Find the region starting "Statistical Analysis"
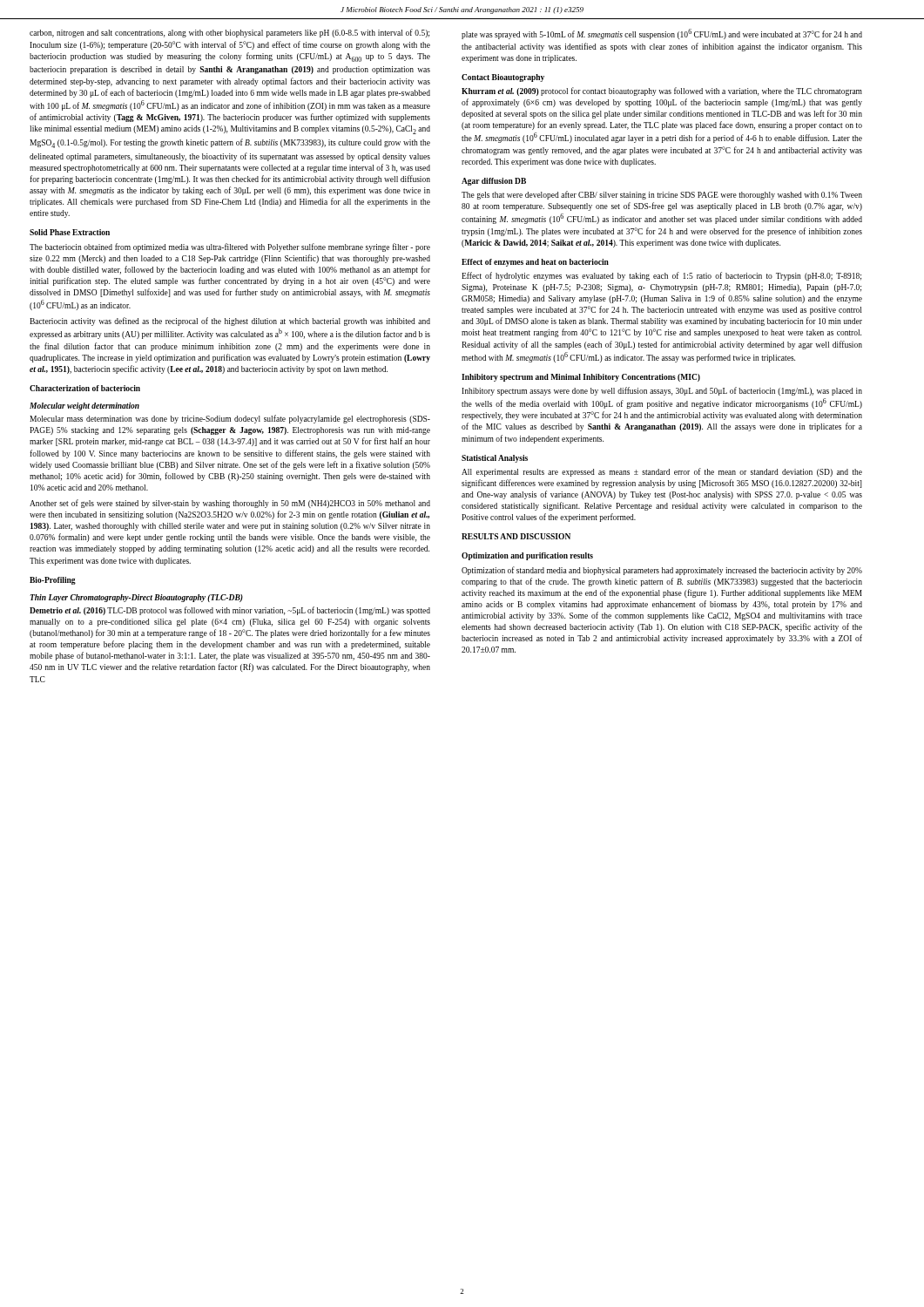The image size is (924, 1307). [x=495, y=458]
